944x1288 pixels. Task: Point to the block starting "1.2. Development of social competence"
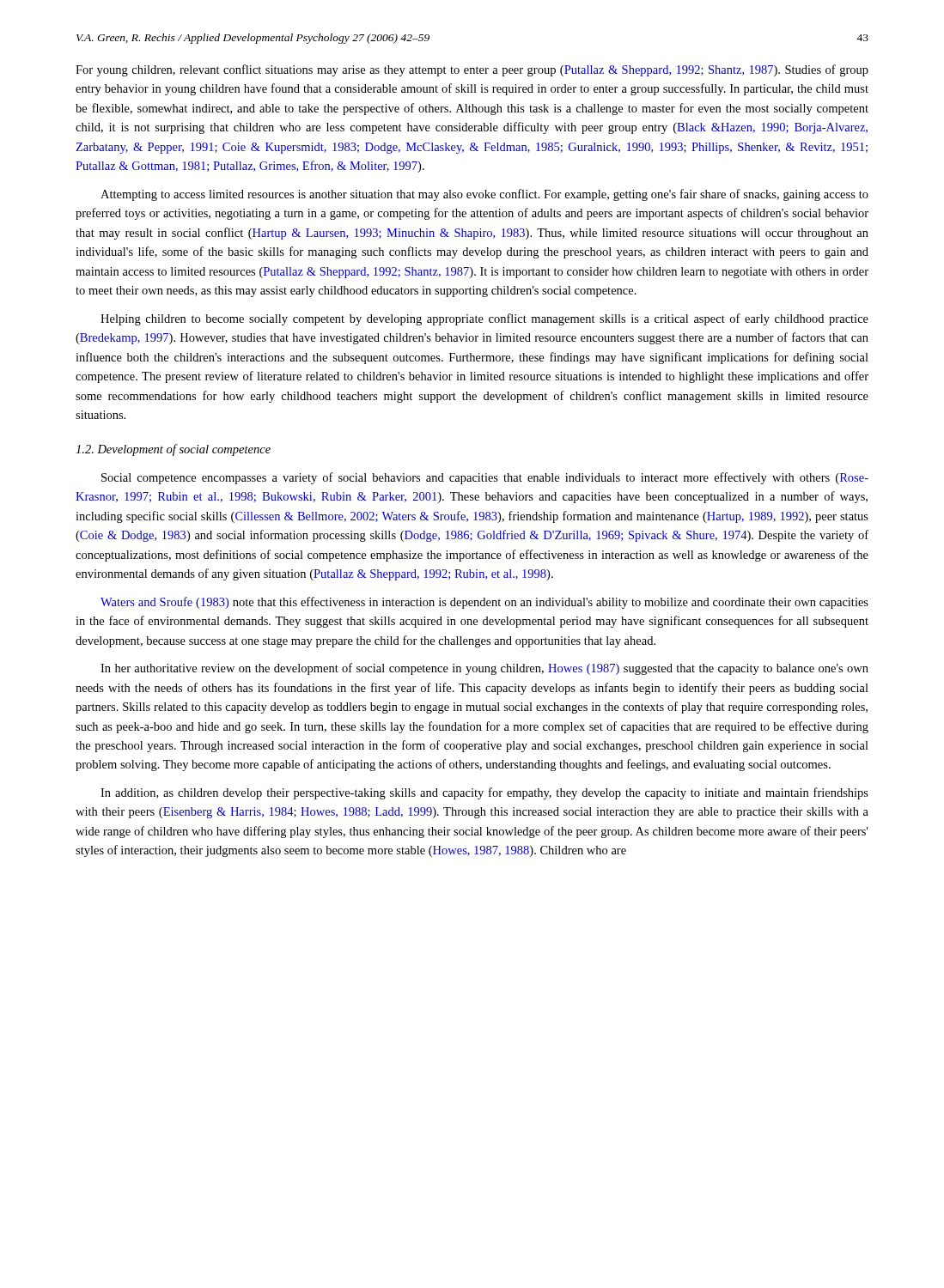pos(173,449)
